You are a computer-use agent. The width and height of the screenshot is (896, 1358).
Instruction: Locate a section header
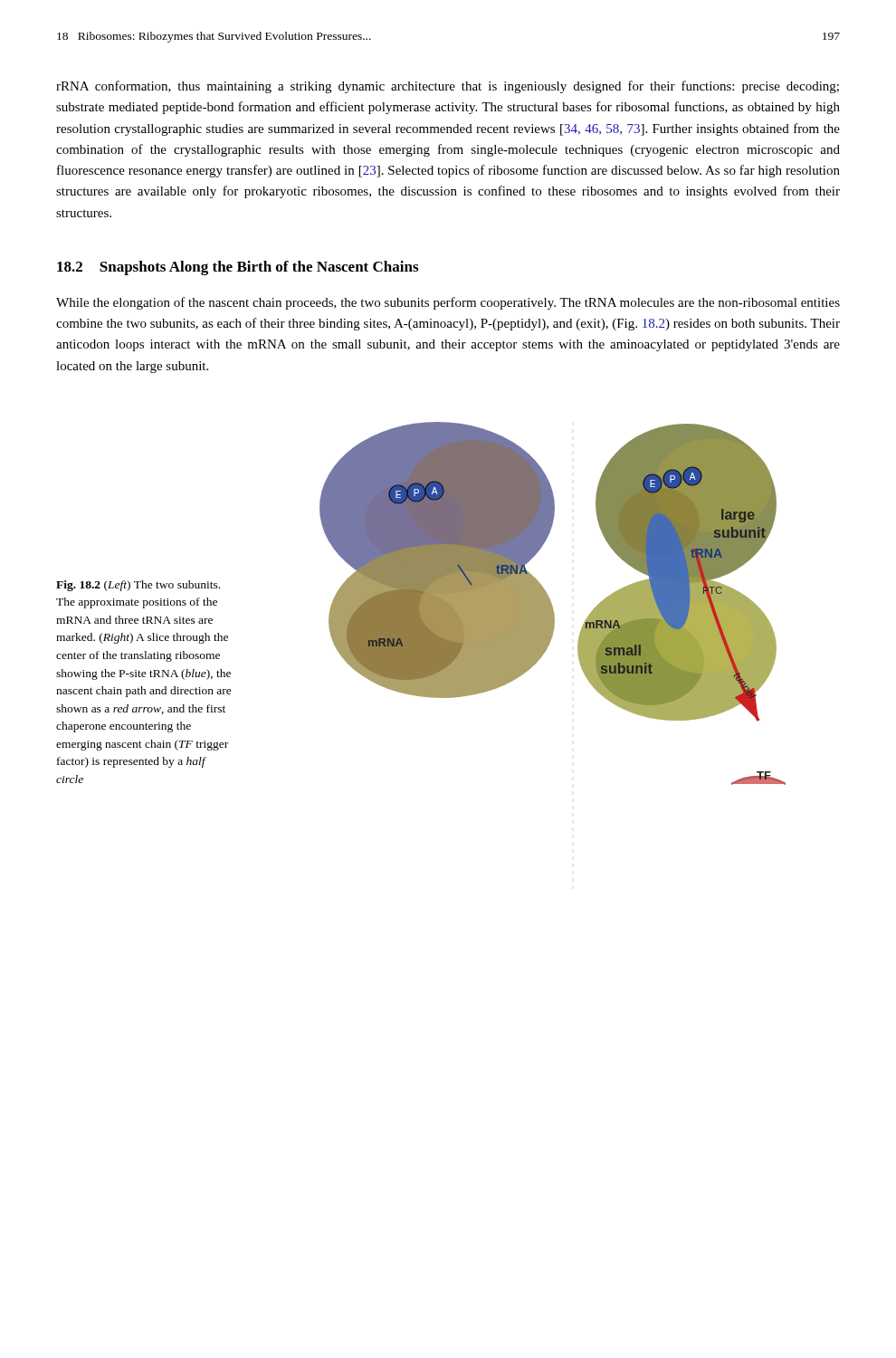click(237, 266)
